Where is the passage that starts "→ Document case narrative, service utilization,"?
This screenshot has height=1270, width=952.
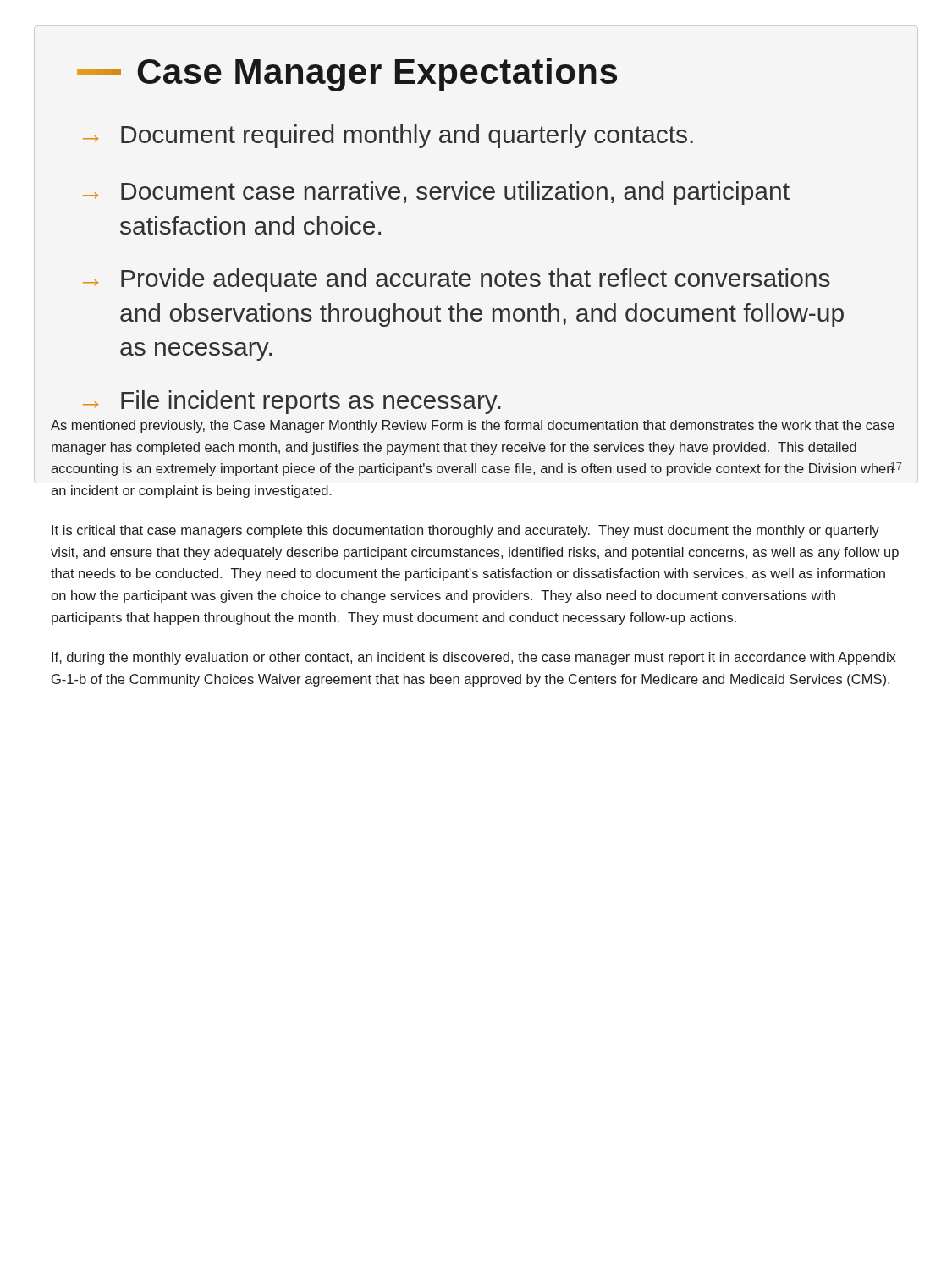(476, 209)
